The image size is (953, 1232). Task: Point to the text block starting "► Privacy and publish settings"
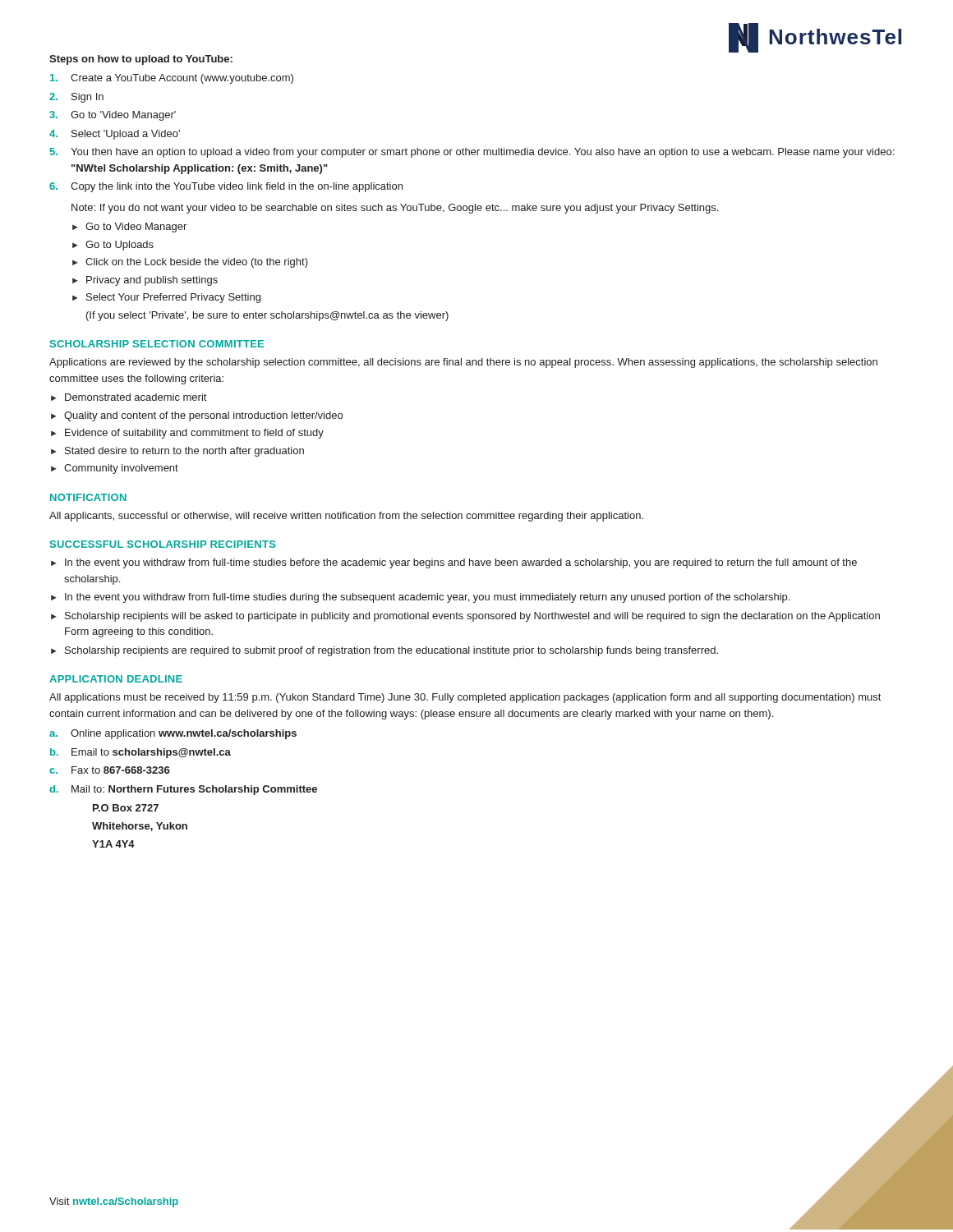point(144,279)
